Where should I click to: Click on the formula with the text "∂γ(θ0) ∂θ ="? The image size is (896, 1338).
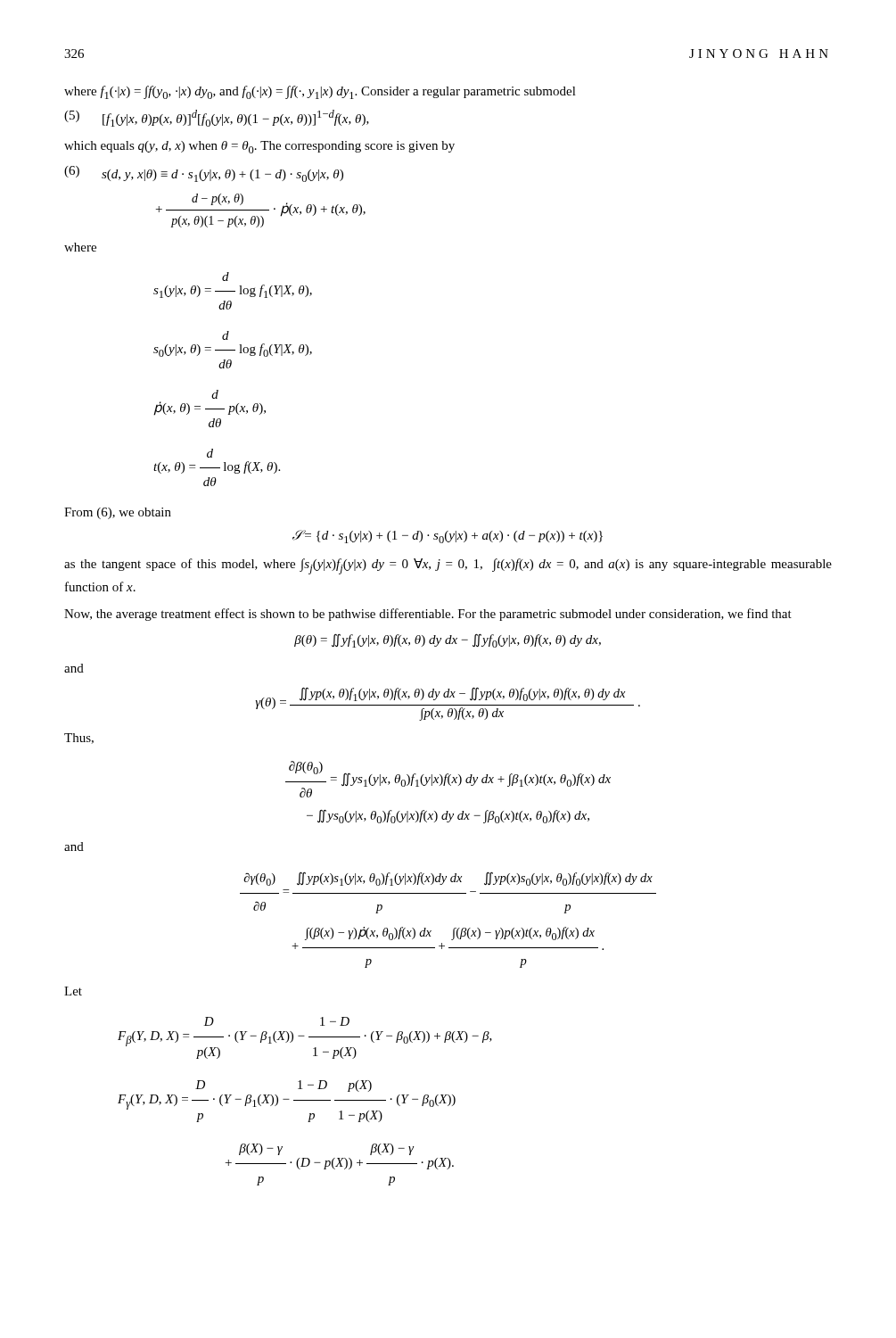pyautogui.click(x=448, y=919)
